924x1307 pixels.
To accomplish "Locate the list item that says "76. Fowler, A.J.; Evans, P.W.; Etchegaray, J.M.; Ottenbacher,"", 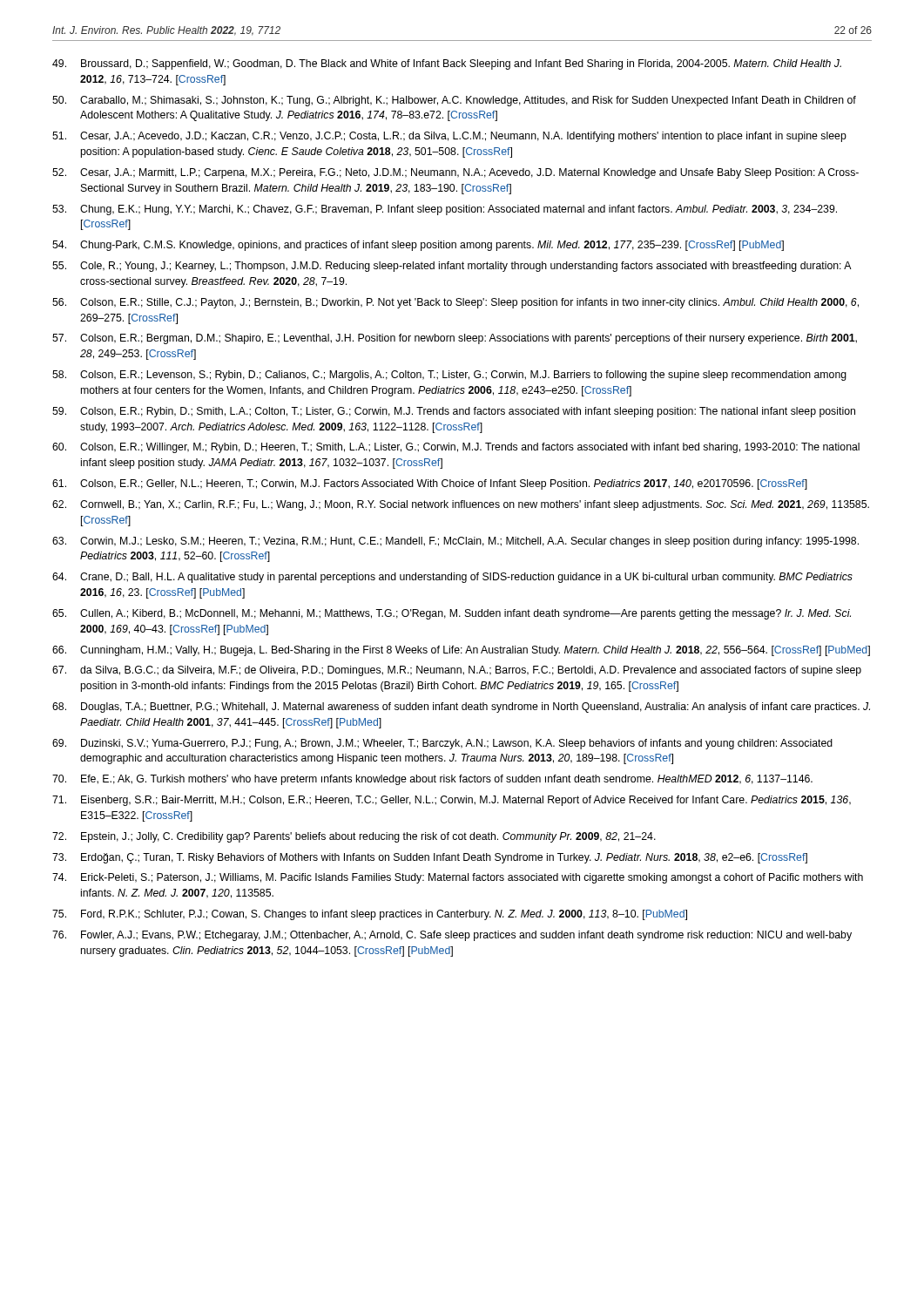I will [x=462, y=943].
